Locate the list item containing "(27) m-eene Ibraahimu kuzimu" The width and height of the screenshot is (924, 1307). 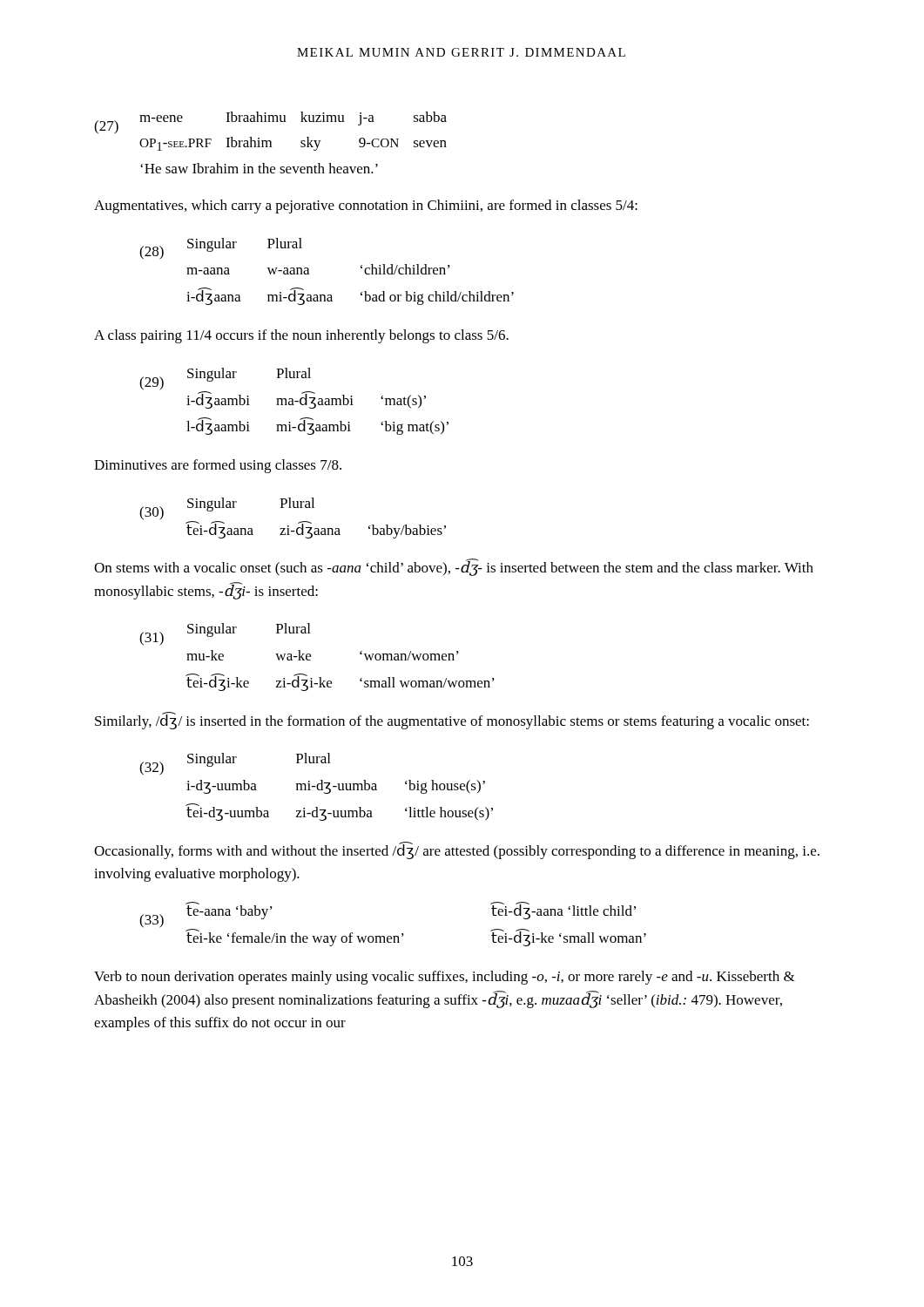click(270, 123)
